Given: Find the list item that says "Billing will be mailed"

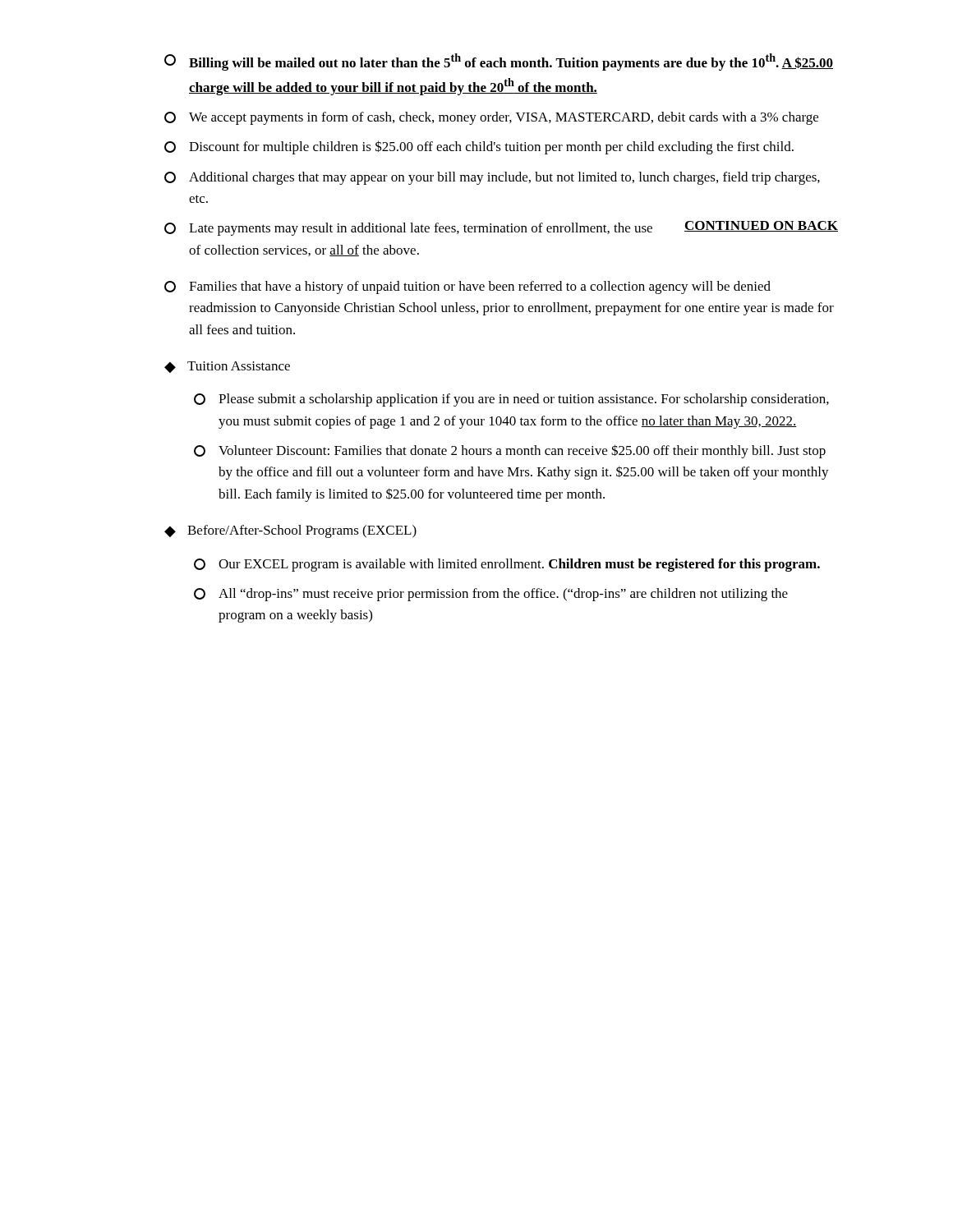Looking at the screenshot, I should 501,74.
